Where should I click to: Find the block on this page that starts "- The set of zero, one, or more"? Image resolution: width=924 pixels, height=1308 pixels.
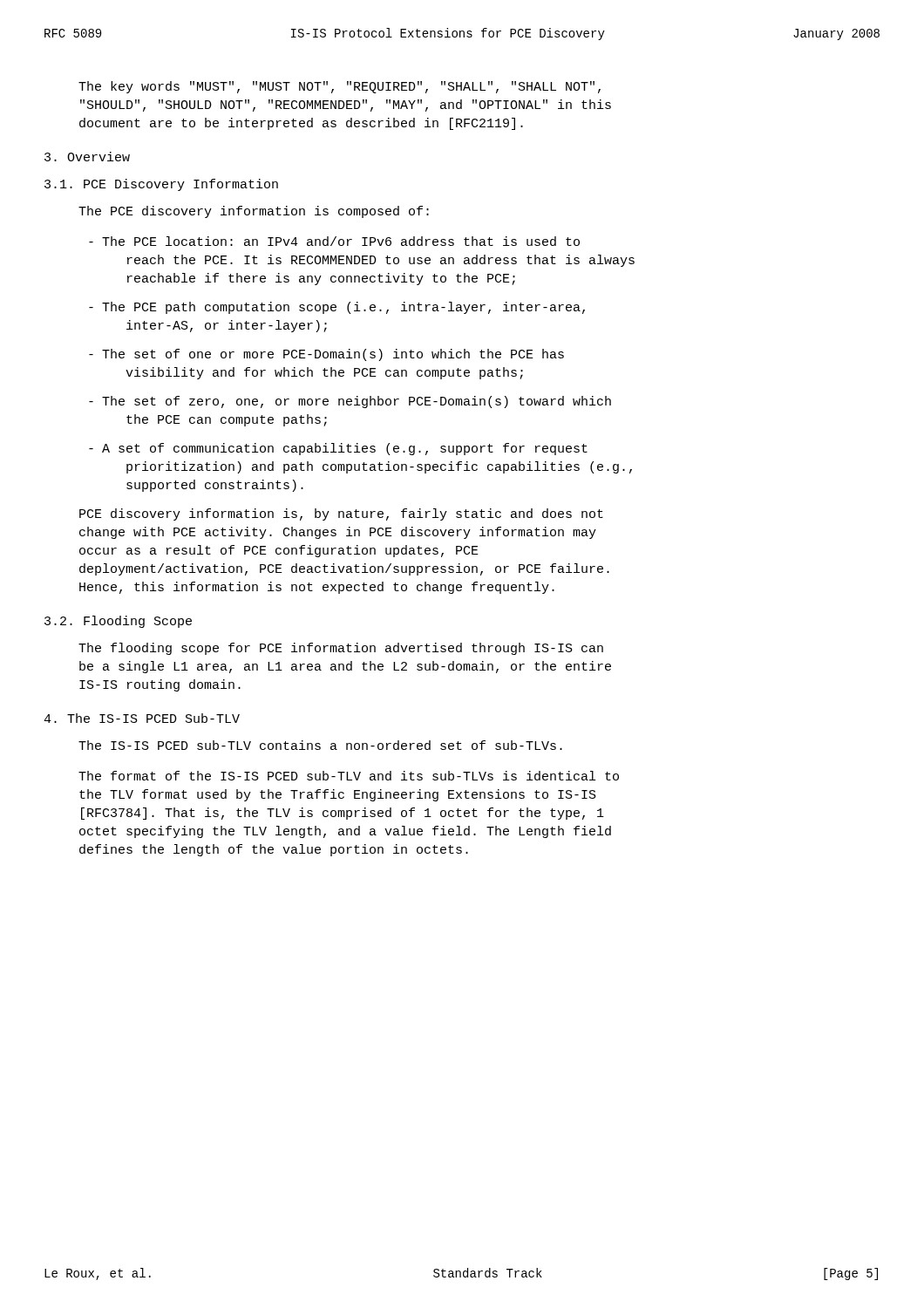475,412
